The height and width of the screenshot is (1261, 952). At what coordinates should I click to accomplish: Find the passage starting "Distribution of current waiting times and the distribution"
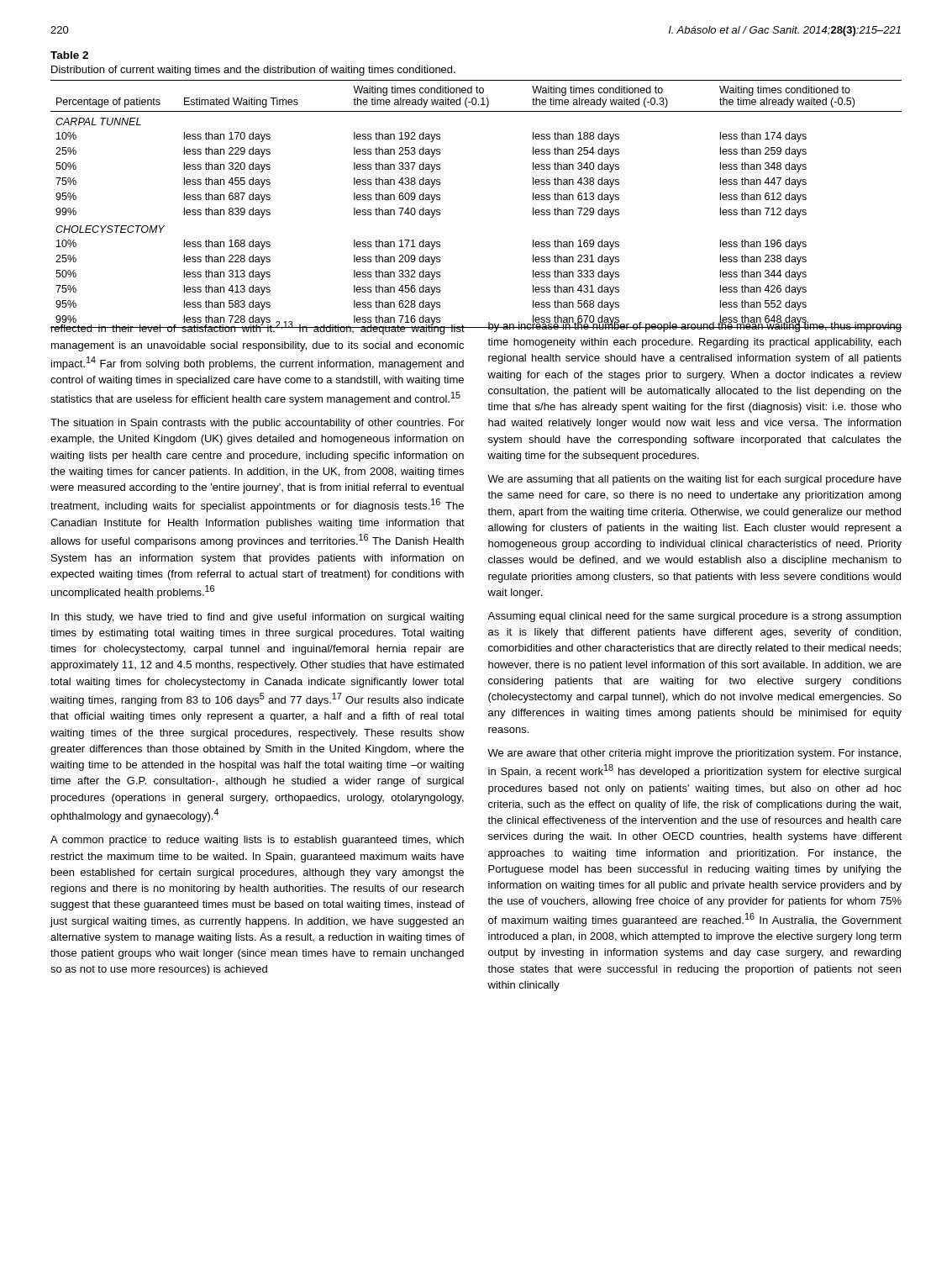tap(253, 69)
